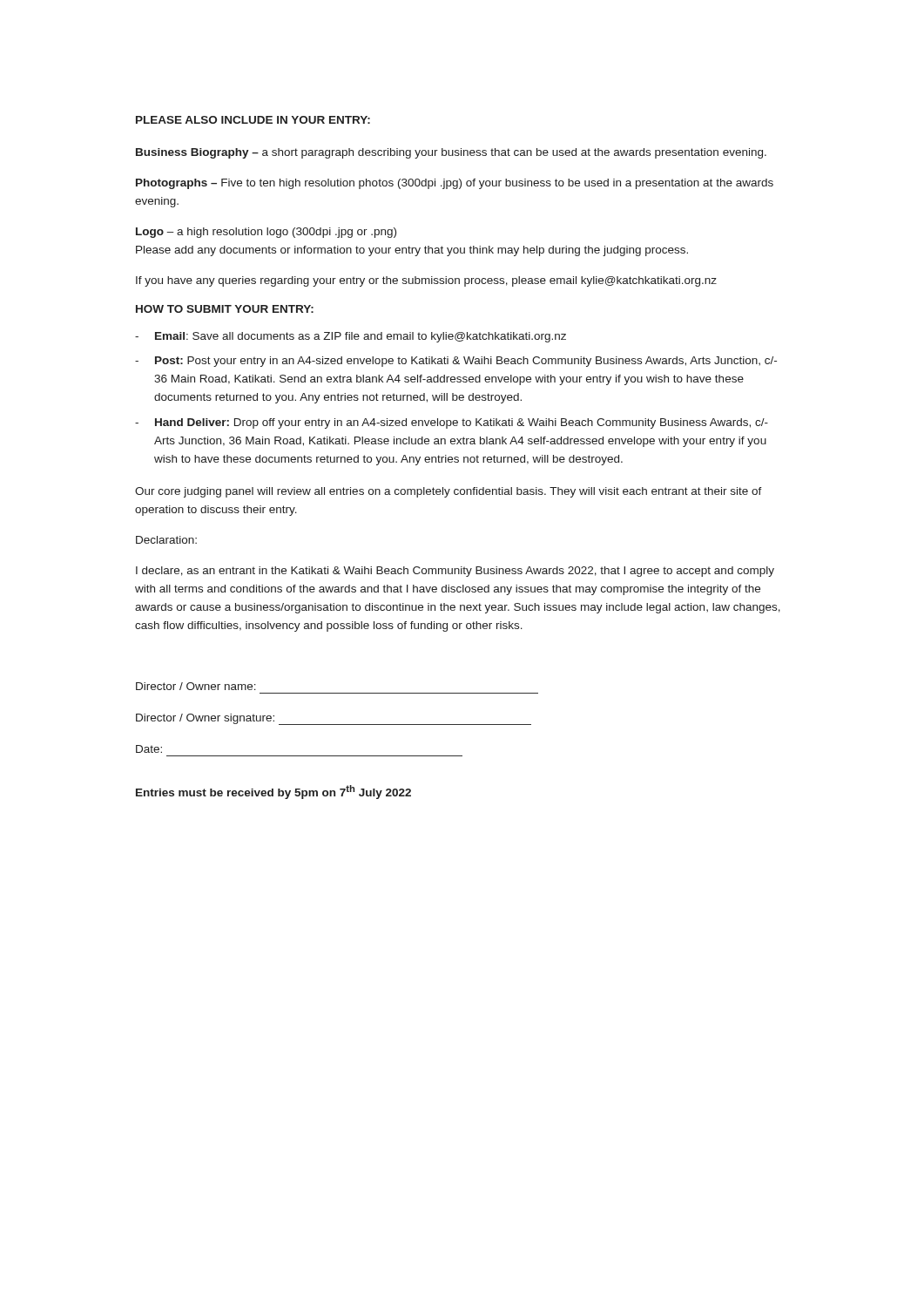
Task: Click on the list item containing "- Post: Post your entry in an A4-sized"
Action: [x=462, y=380]
